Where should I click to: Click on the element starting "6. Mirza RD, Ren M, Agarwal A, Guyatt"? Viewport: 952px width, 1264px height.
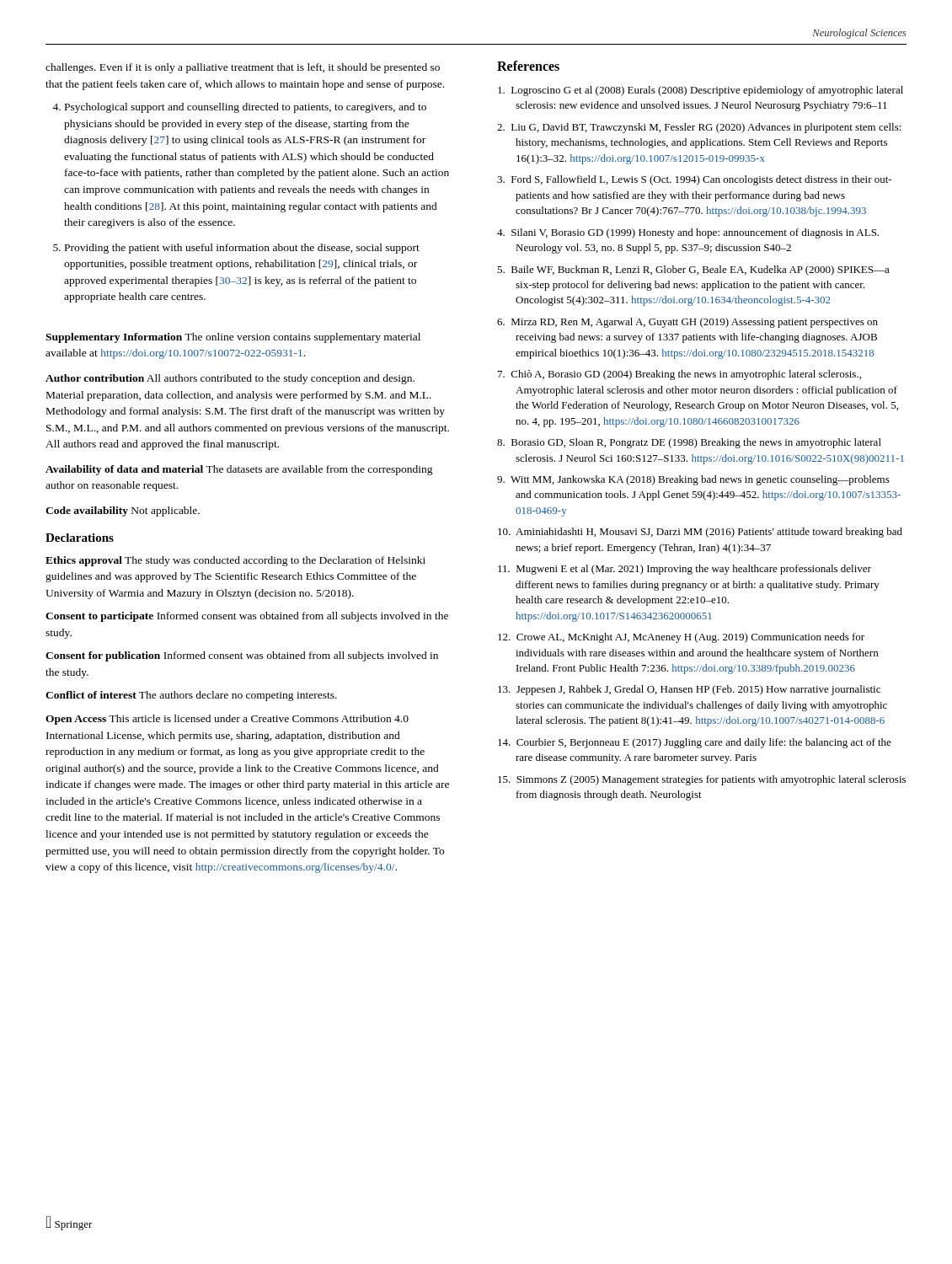(687, 337)
